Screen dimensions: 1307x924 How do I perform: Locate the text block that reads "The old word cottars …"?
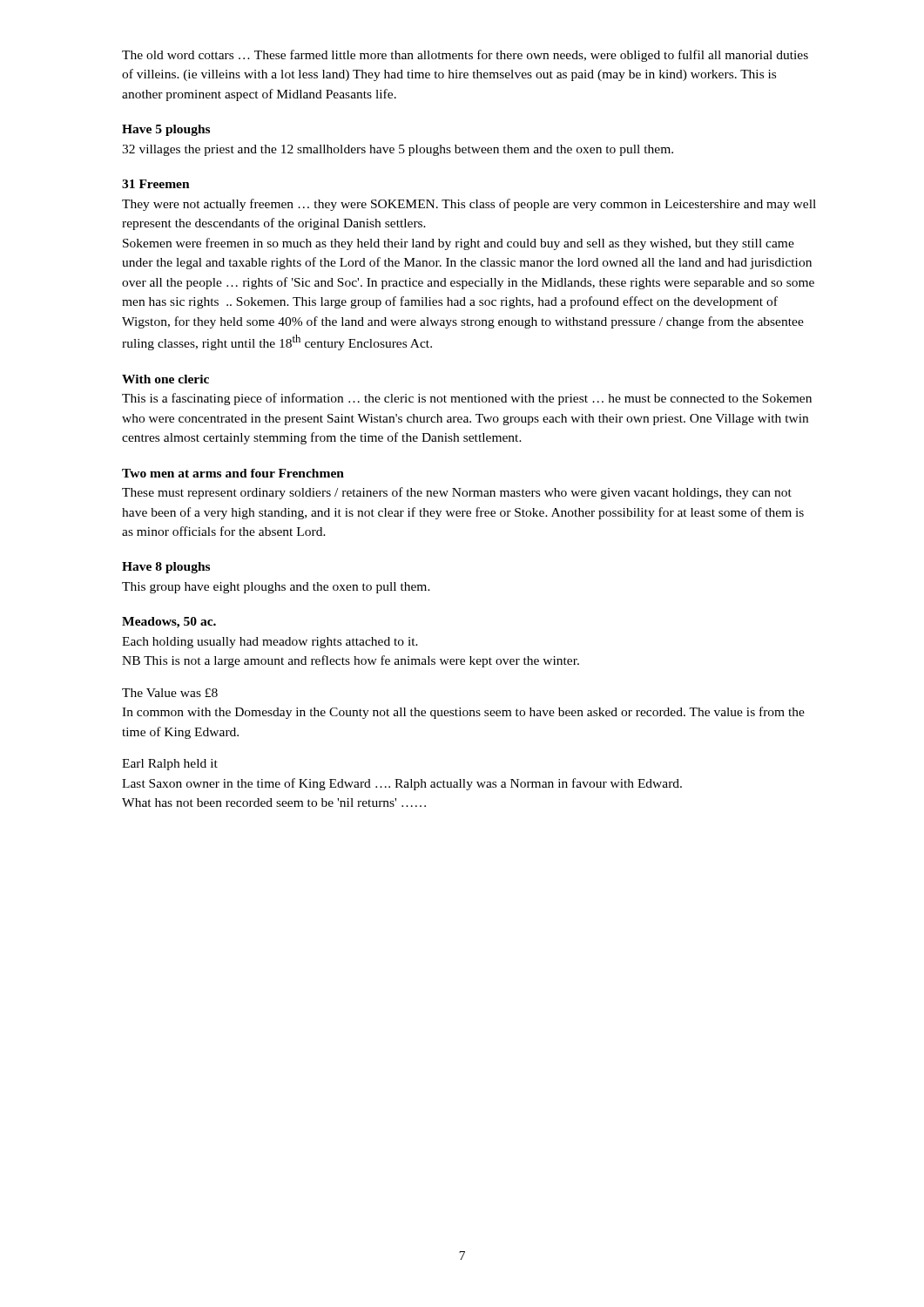(465, 74)
